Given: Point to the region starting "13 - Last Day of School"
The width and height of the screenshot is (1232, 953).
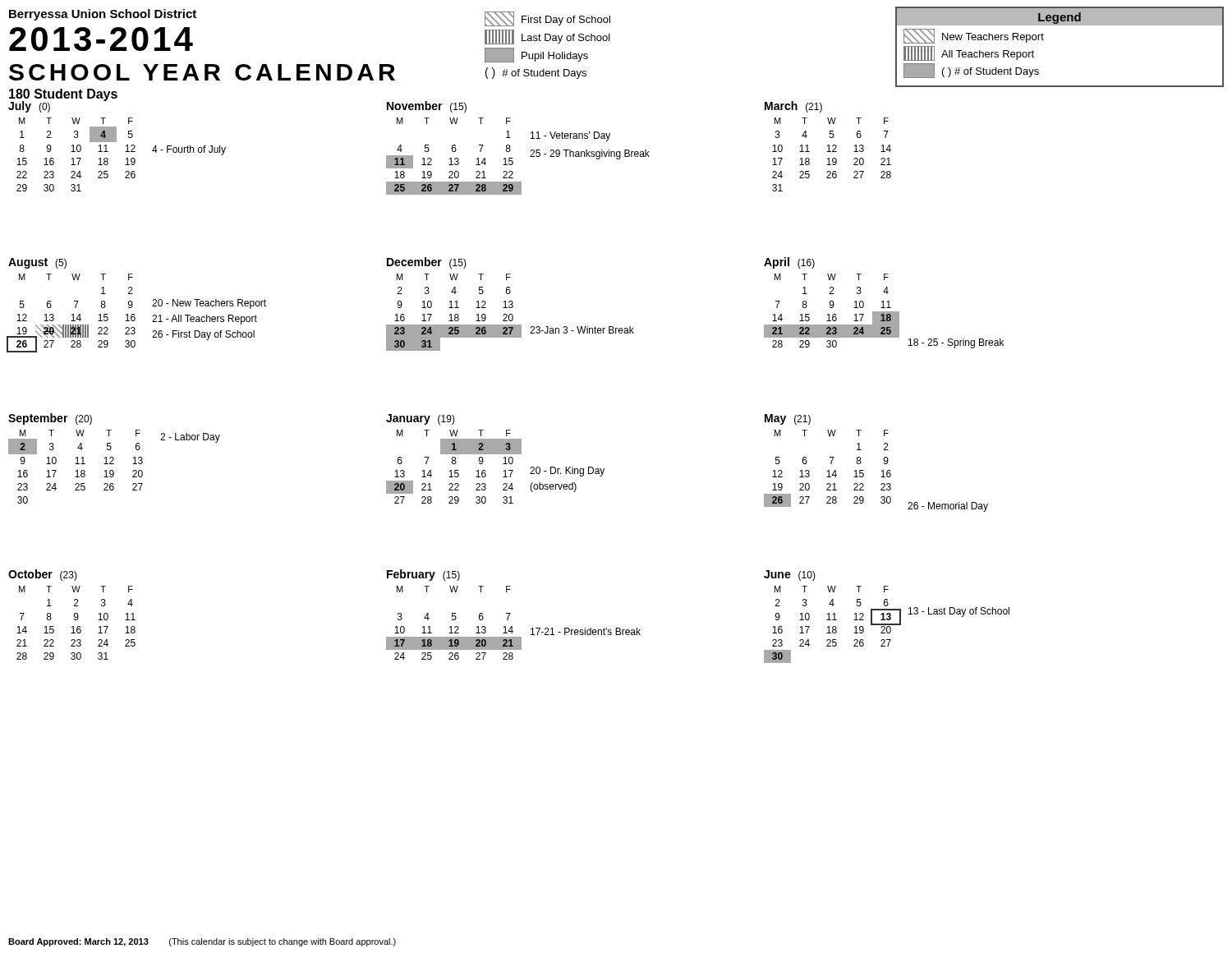Looking at the screenshot, I should (x=959, y=611).
